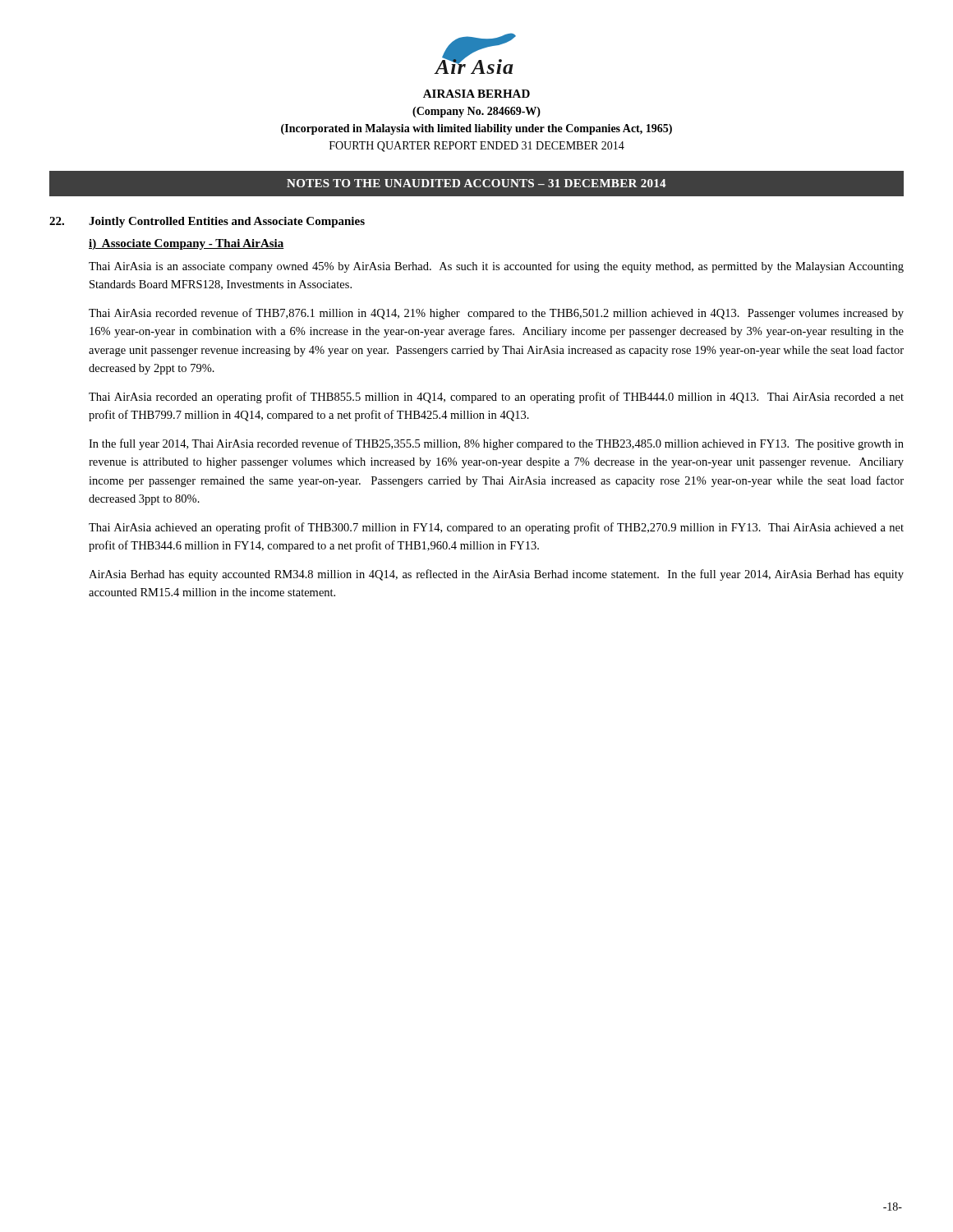This screenshot has height=1232, width=953.
Task: Where is the passage that starts "Thai AirAsia achieved"?
Action: click(x=496, y=536)
